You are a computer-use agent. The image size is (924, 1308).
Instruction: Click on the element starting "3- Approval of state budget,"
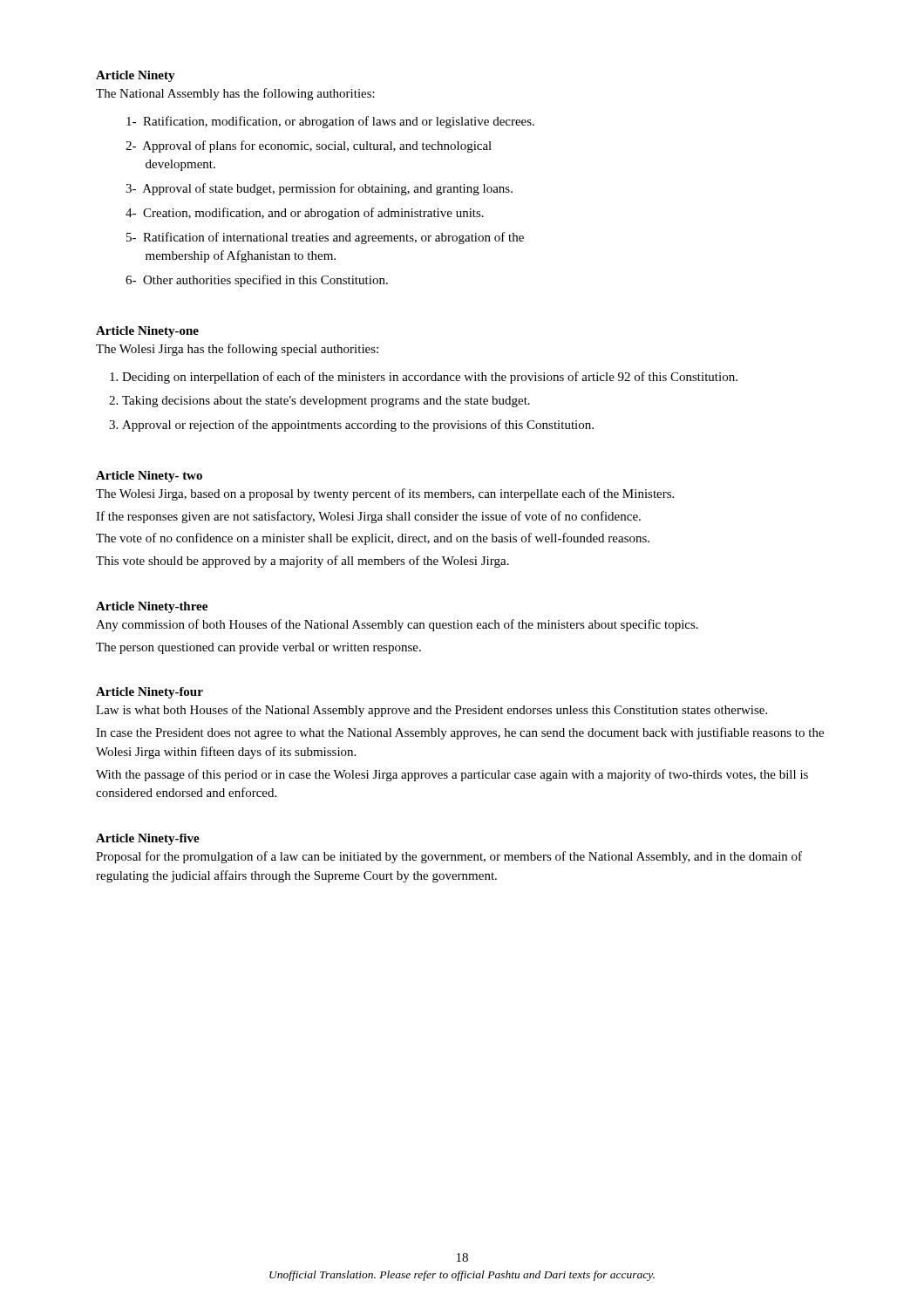click(x=319, y=188)
